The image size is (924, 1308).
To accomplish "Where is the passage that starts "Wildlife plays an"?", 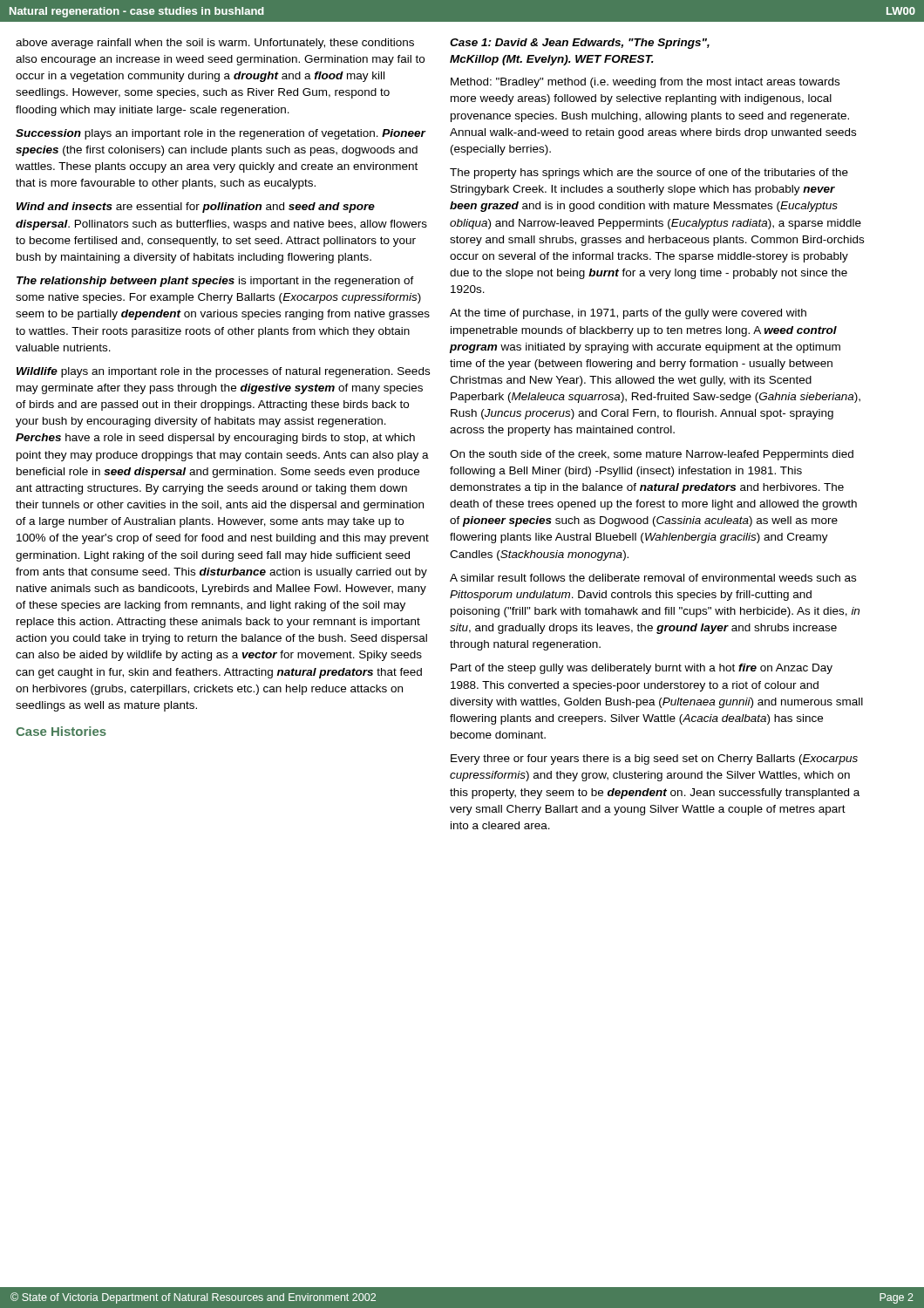I will 223,538.
